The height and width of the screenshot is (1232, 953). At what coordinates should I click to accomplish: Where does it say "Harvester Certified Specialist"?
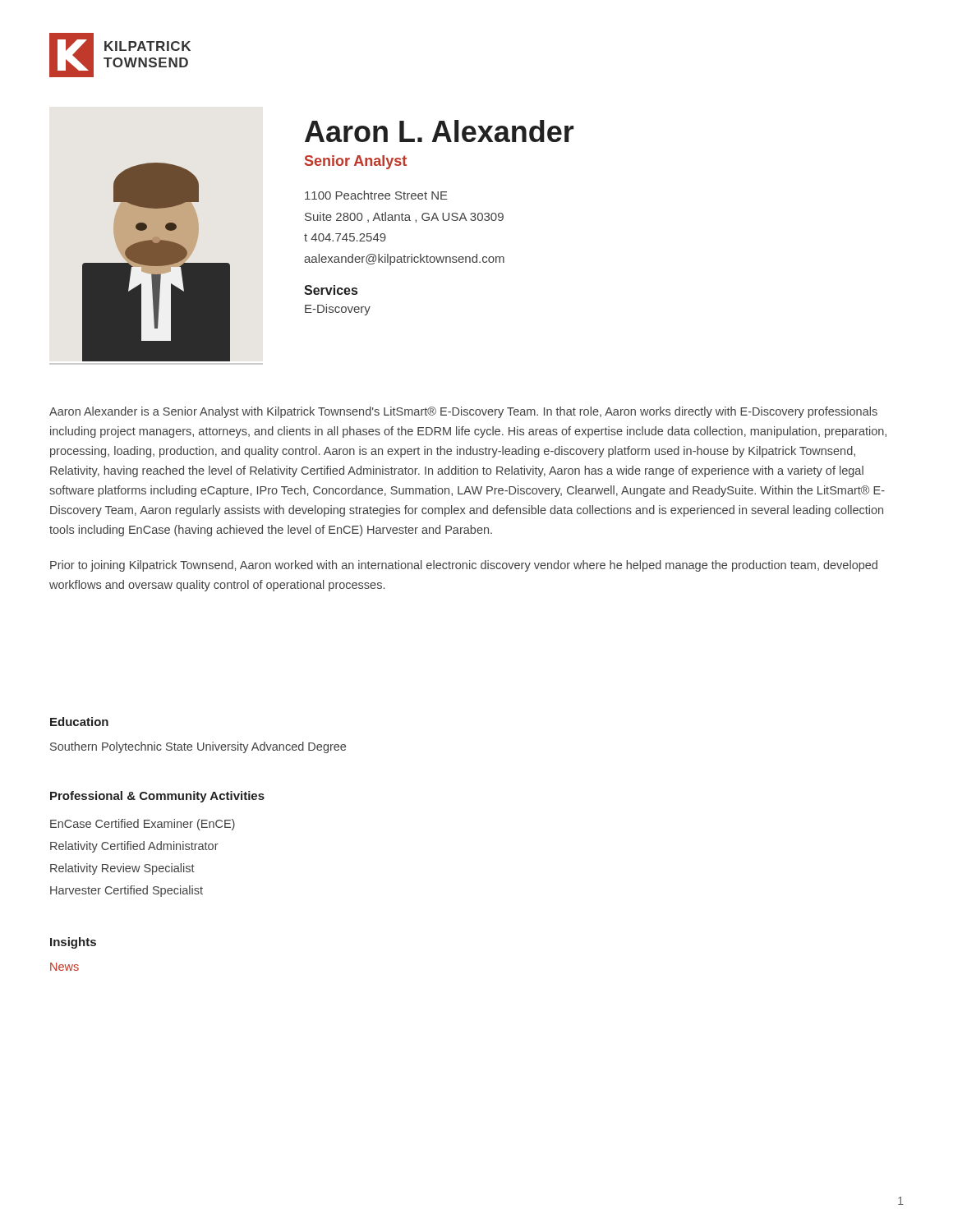point(127,891)
